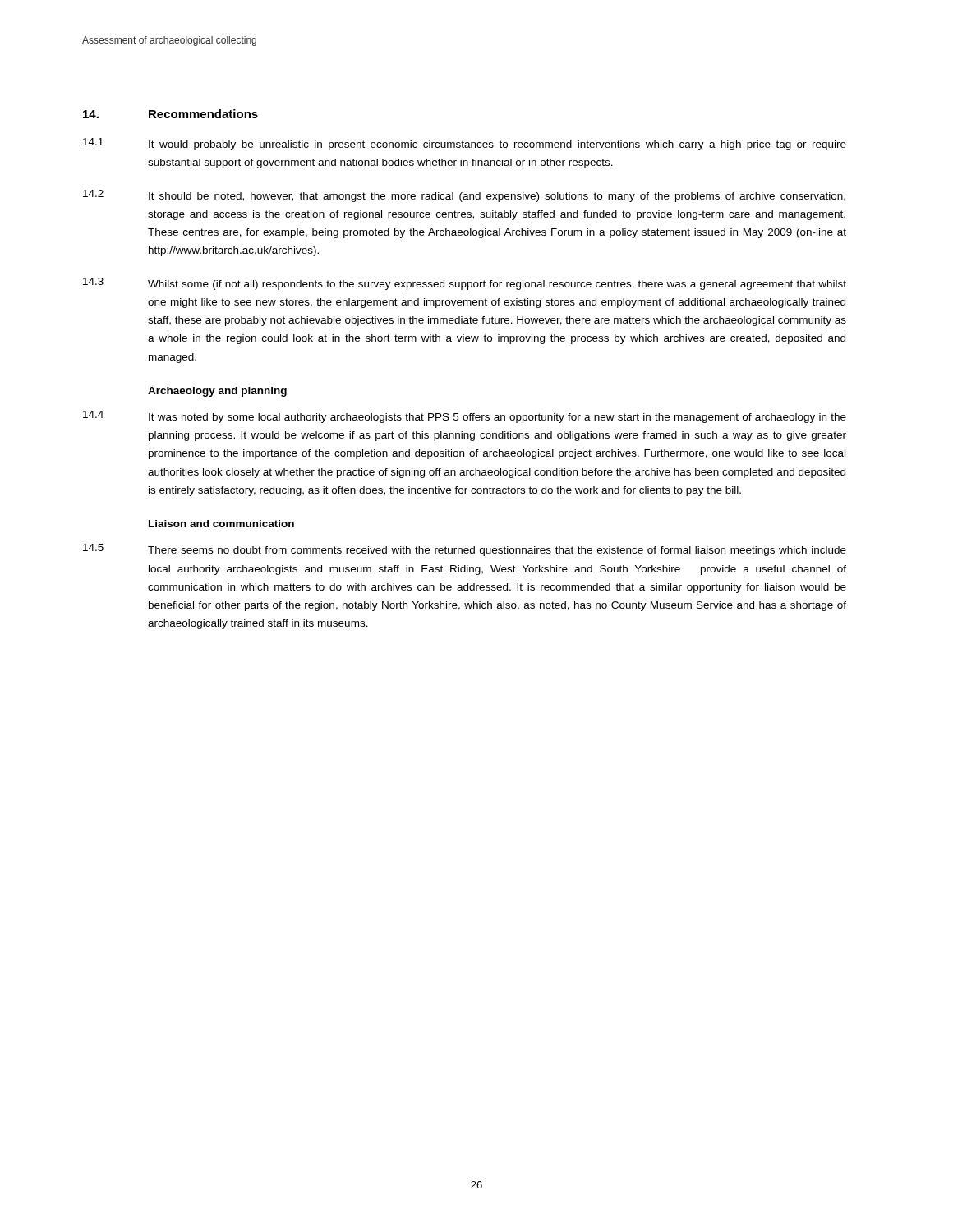Image resolution: width=953 pixels, height=1232 pixels.
Task: Click where it says "14. Recommendations"
Action: tap(170, 114)
